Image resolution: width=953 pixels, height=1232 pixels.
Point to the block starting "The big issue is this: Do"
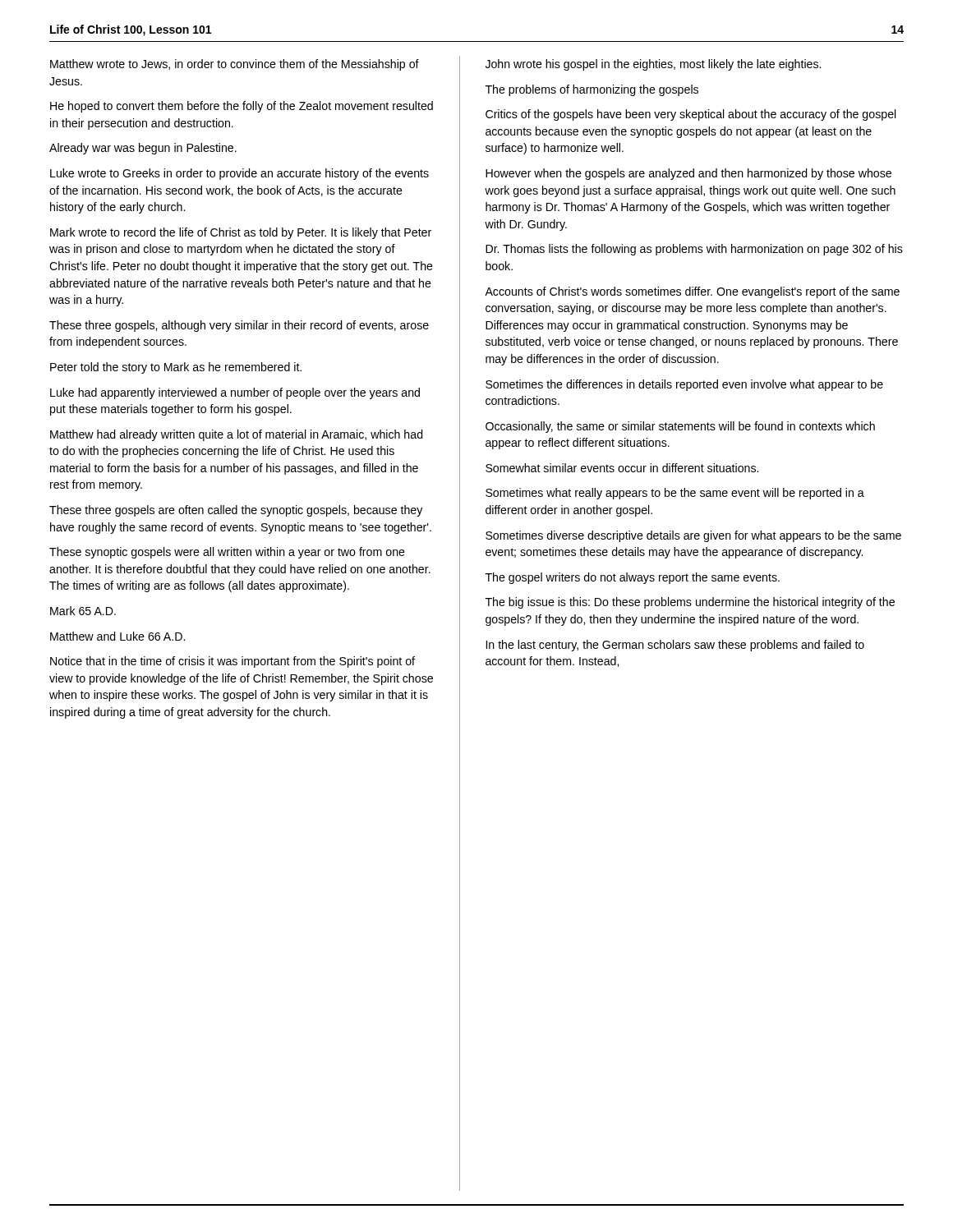(690, 611)
